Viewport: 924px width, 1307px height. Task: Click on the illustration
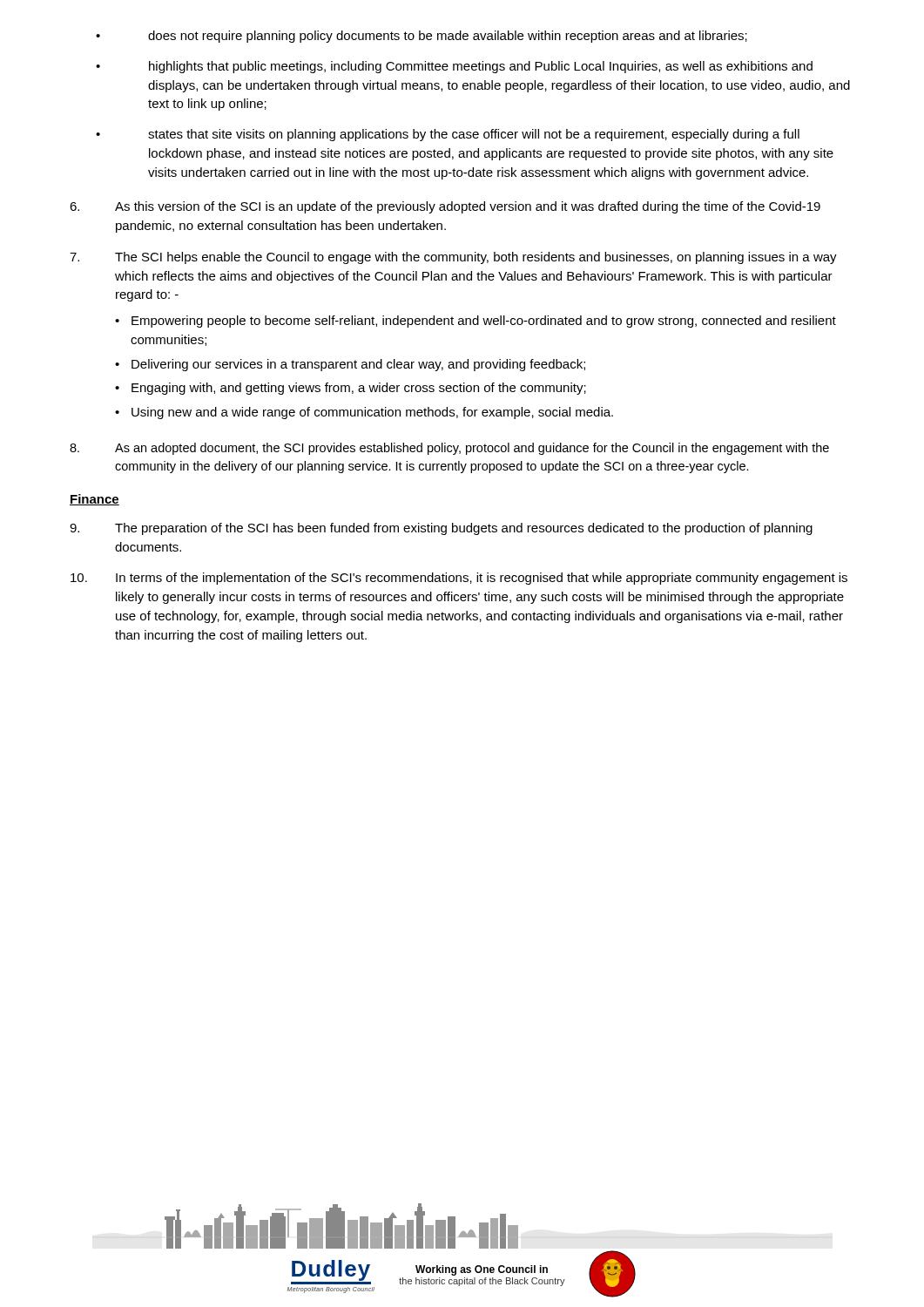[x=462, y=1249]
